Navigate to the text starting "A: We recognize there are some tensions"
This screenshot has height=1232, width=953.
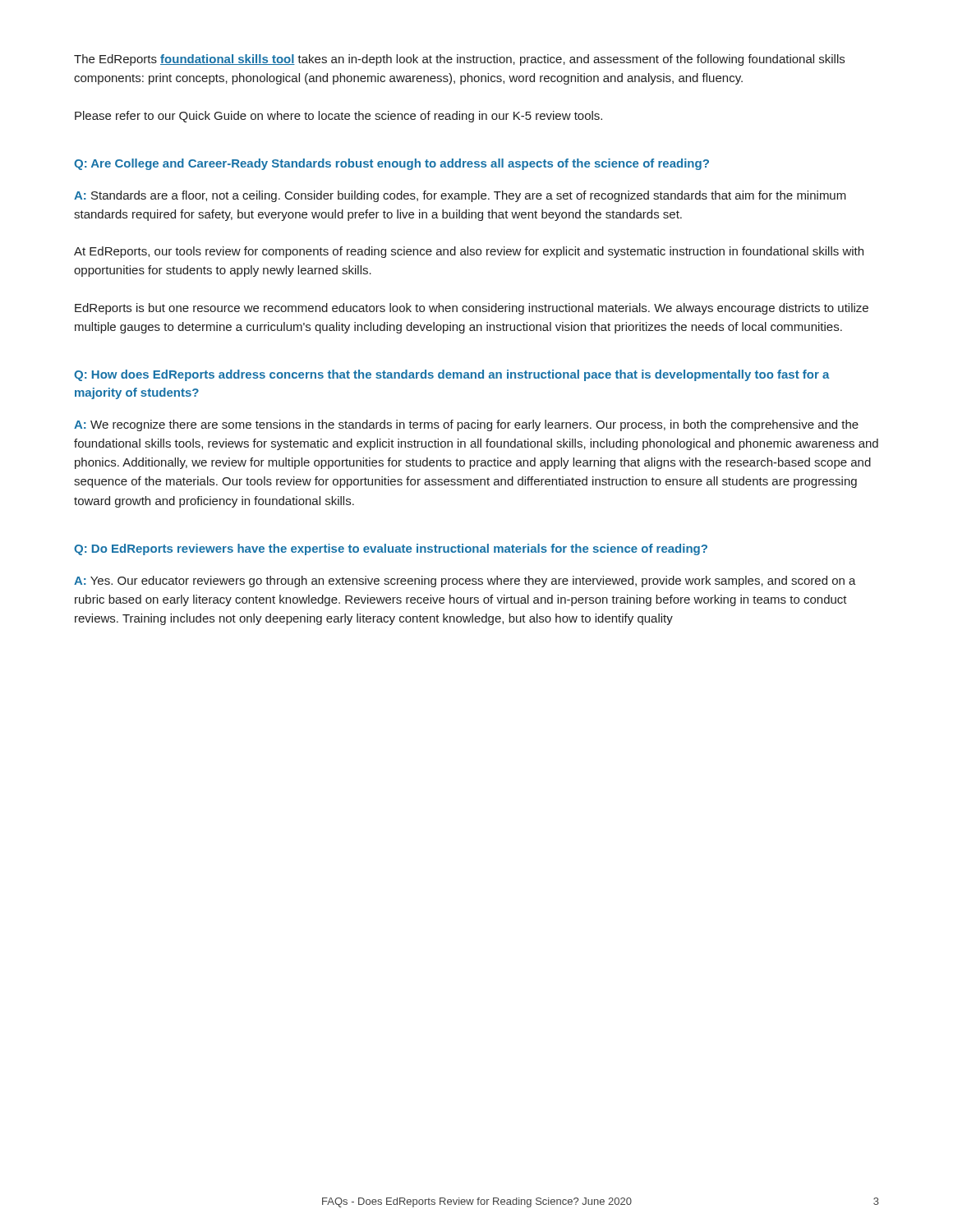coord(476,462)
